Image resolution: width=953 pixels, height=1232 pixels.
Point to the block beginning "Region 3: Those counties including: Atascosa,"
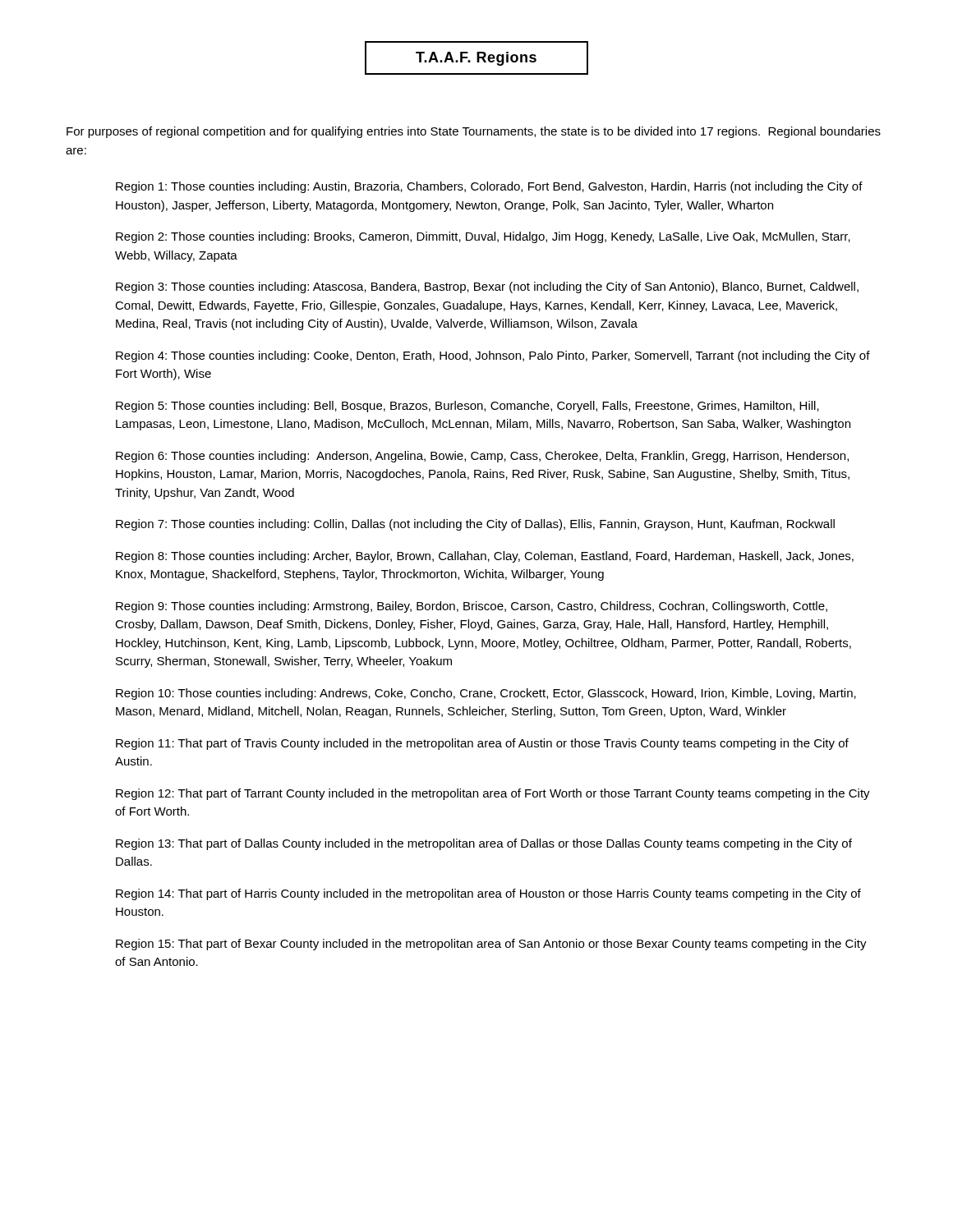pos(487,305)
